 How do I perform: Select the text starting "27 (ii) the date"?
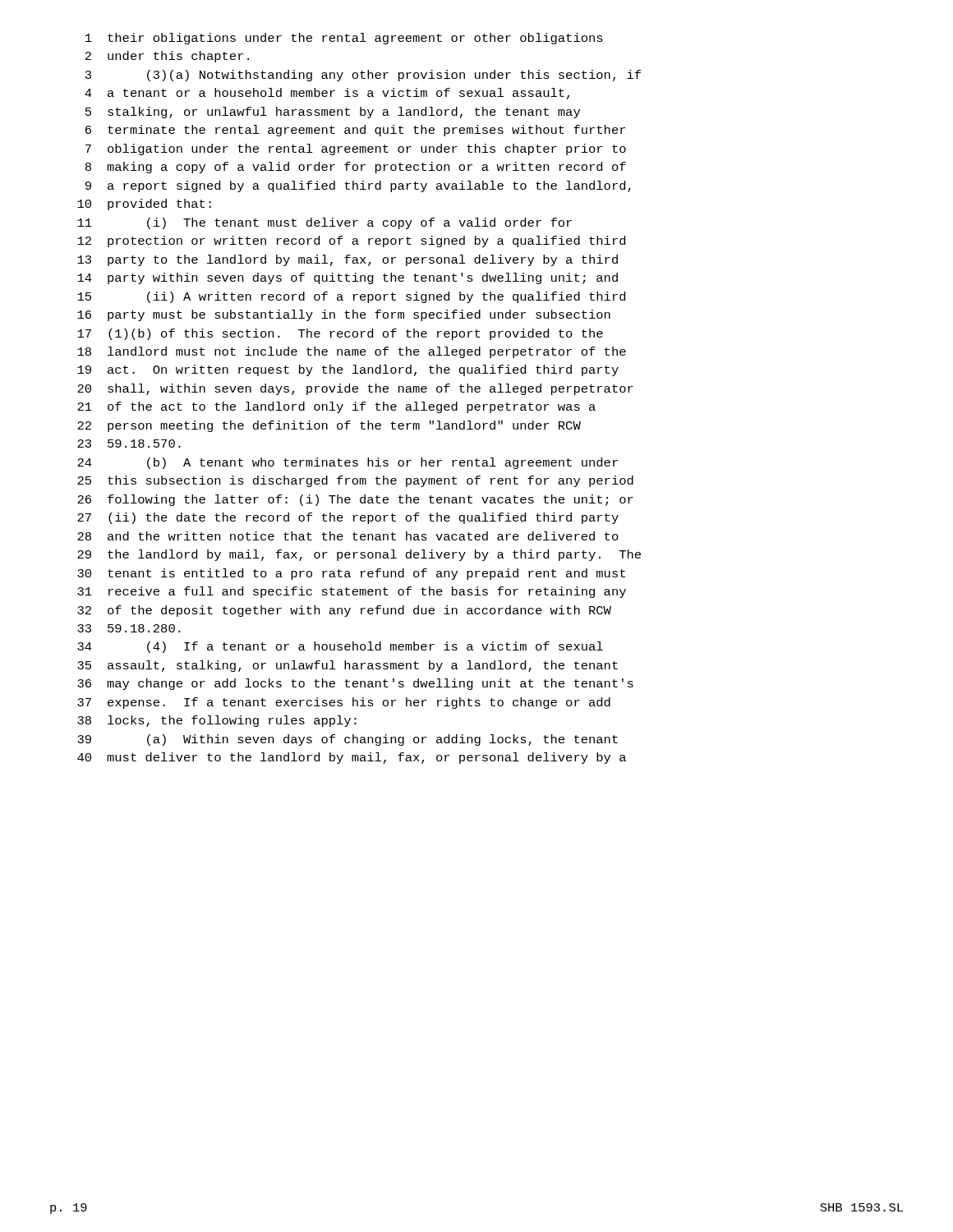476,519
